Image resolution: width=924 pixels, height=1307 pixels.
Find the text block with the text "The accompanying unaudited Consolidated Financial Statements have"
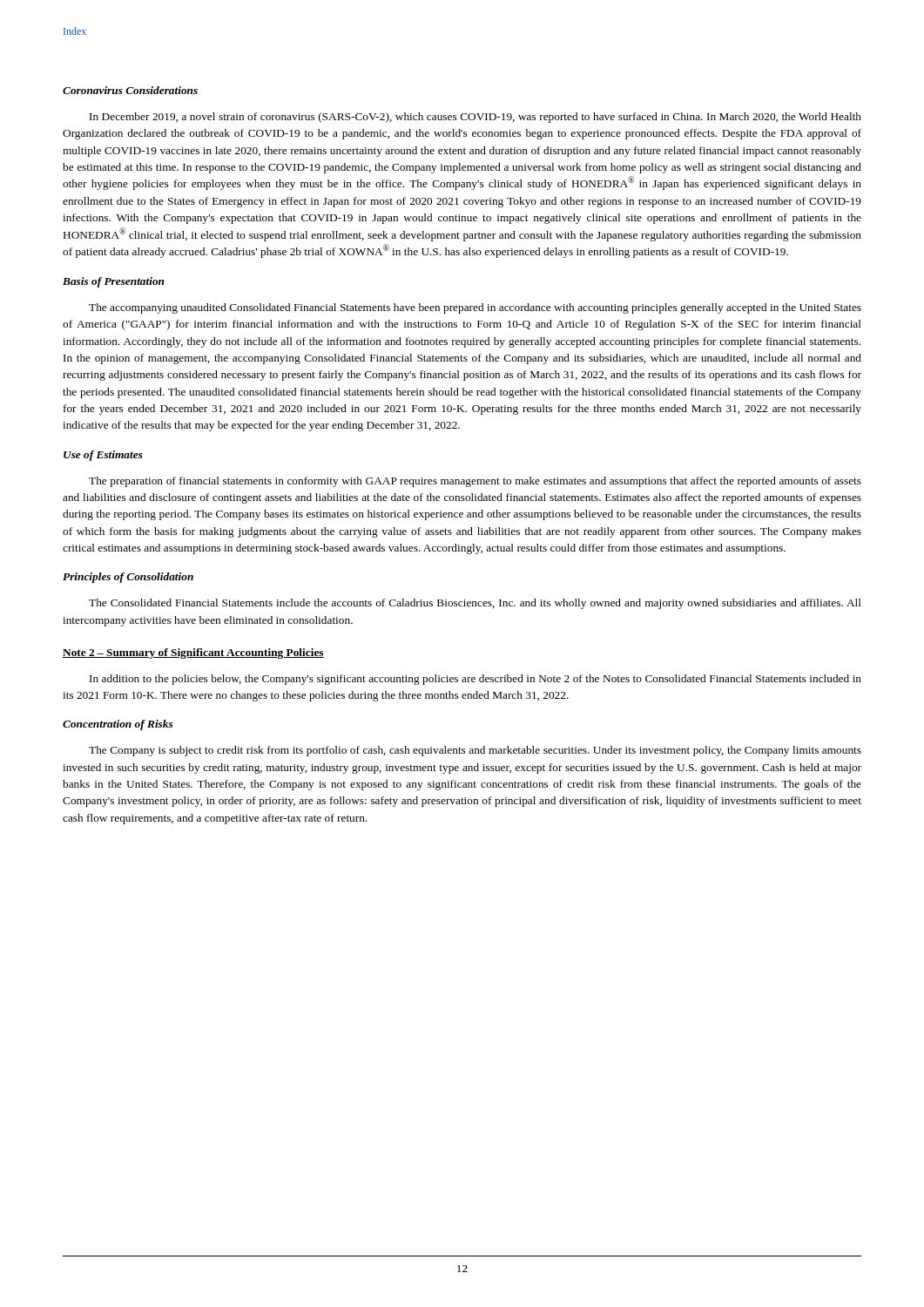click(x=462, y=366)
